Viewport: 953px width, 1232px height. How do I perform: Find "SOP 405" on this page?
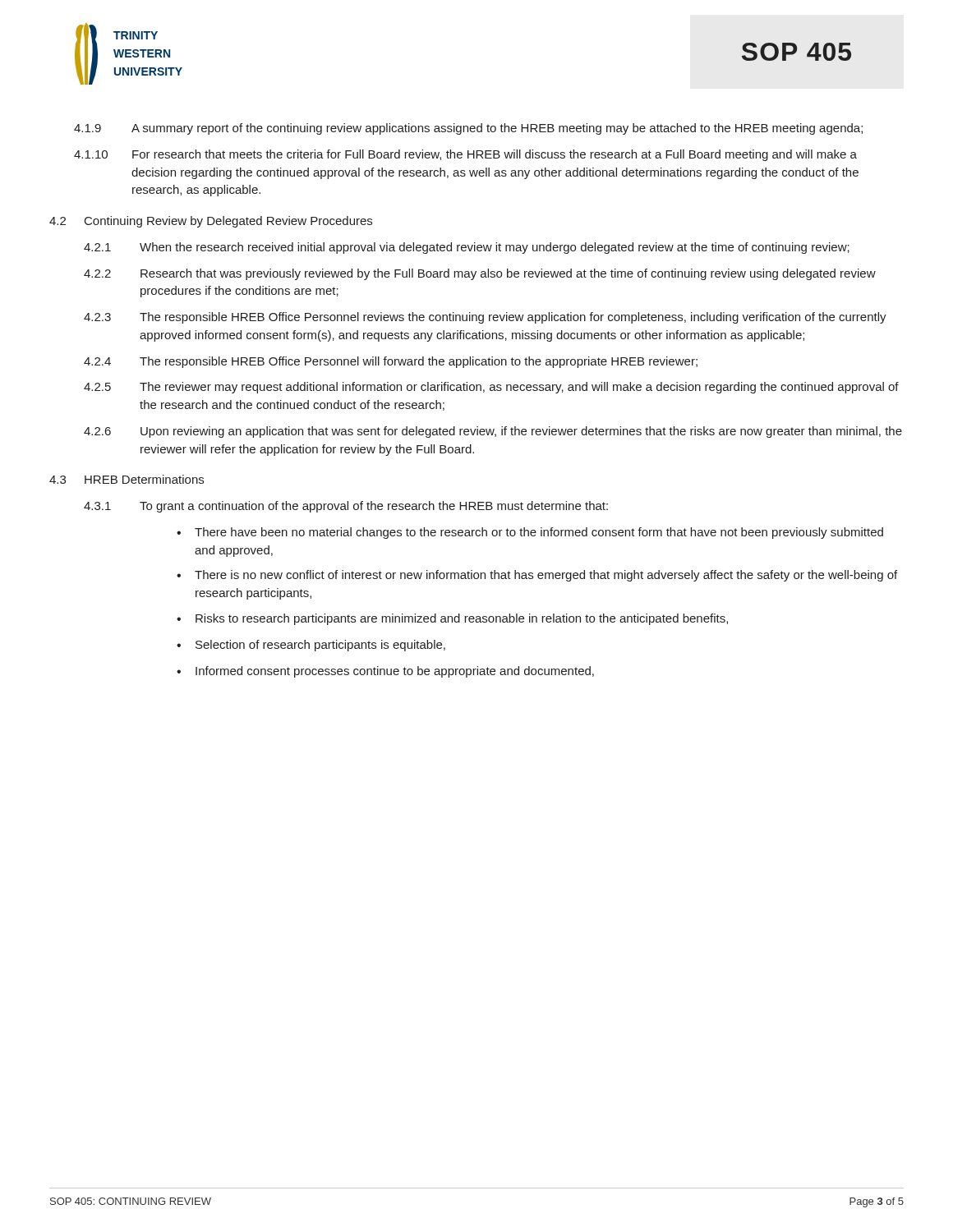pyautogui.click(x=797, y=52)
